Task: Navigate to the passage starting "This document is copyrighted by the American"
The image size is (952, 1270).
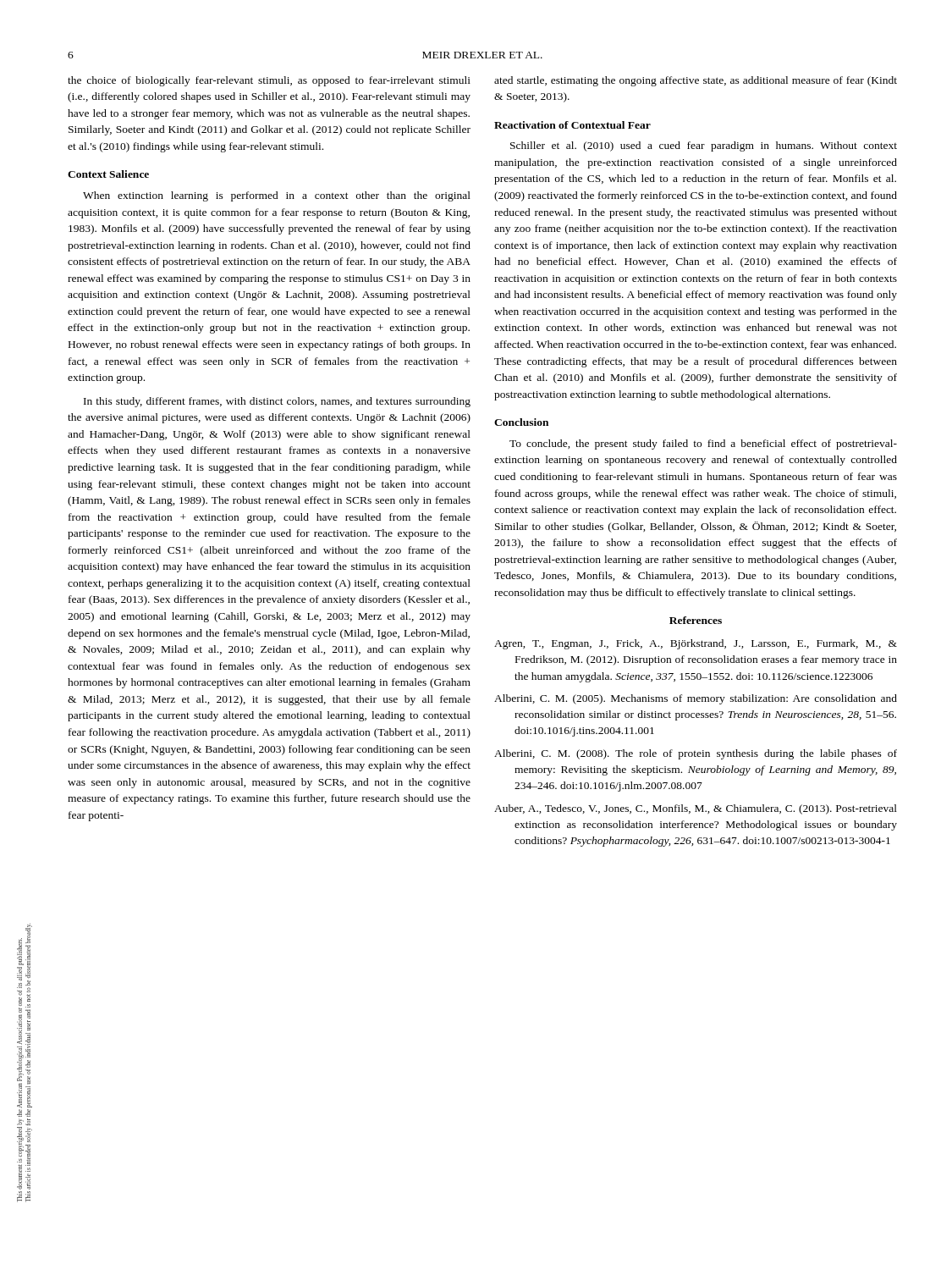Action: tap(24, 1063)
